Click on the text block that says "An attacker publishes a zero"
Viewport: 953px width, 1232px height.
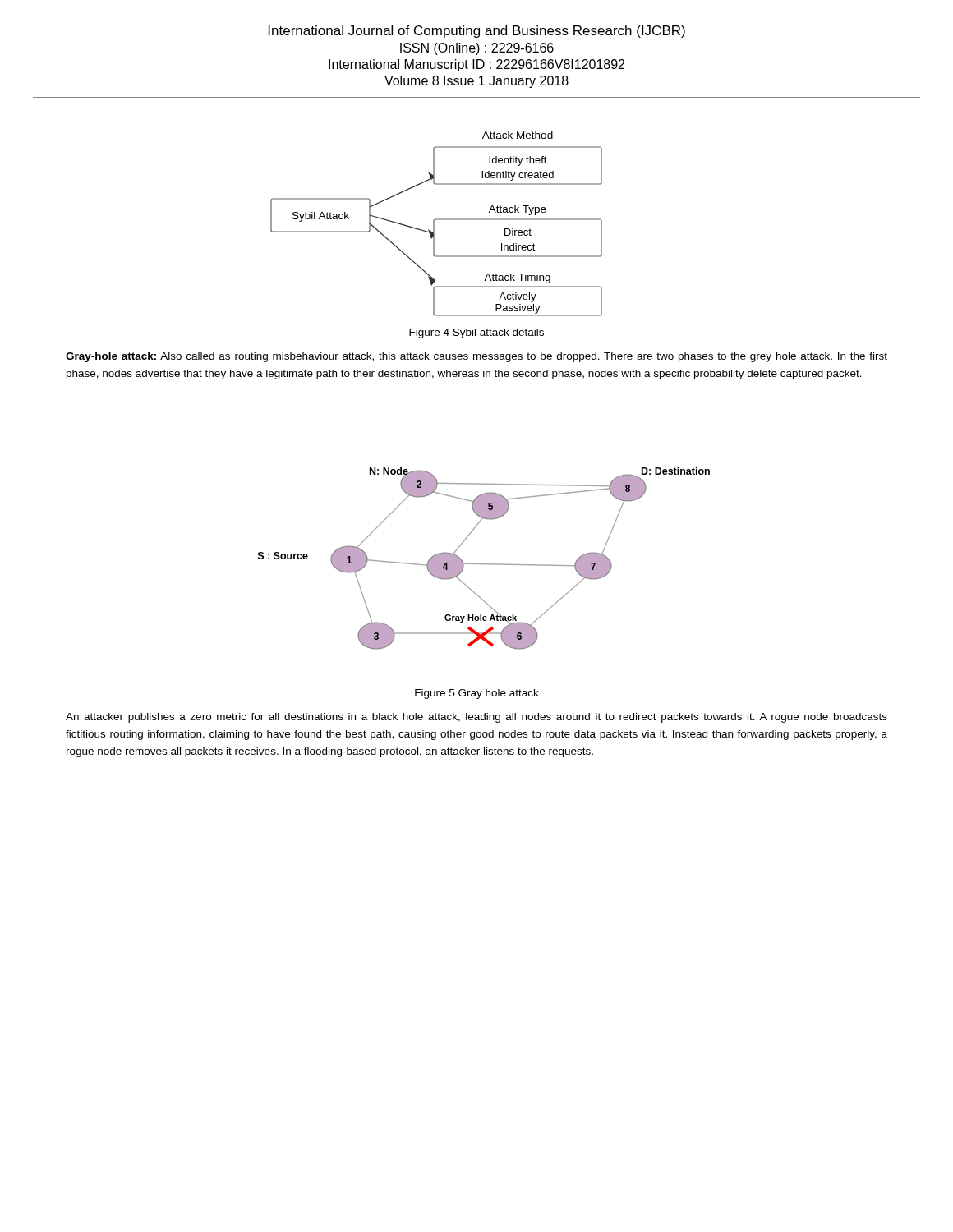click(476, 734)
